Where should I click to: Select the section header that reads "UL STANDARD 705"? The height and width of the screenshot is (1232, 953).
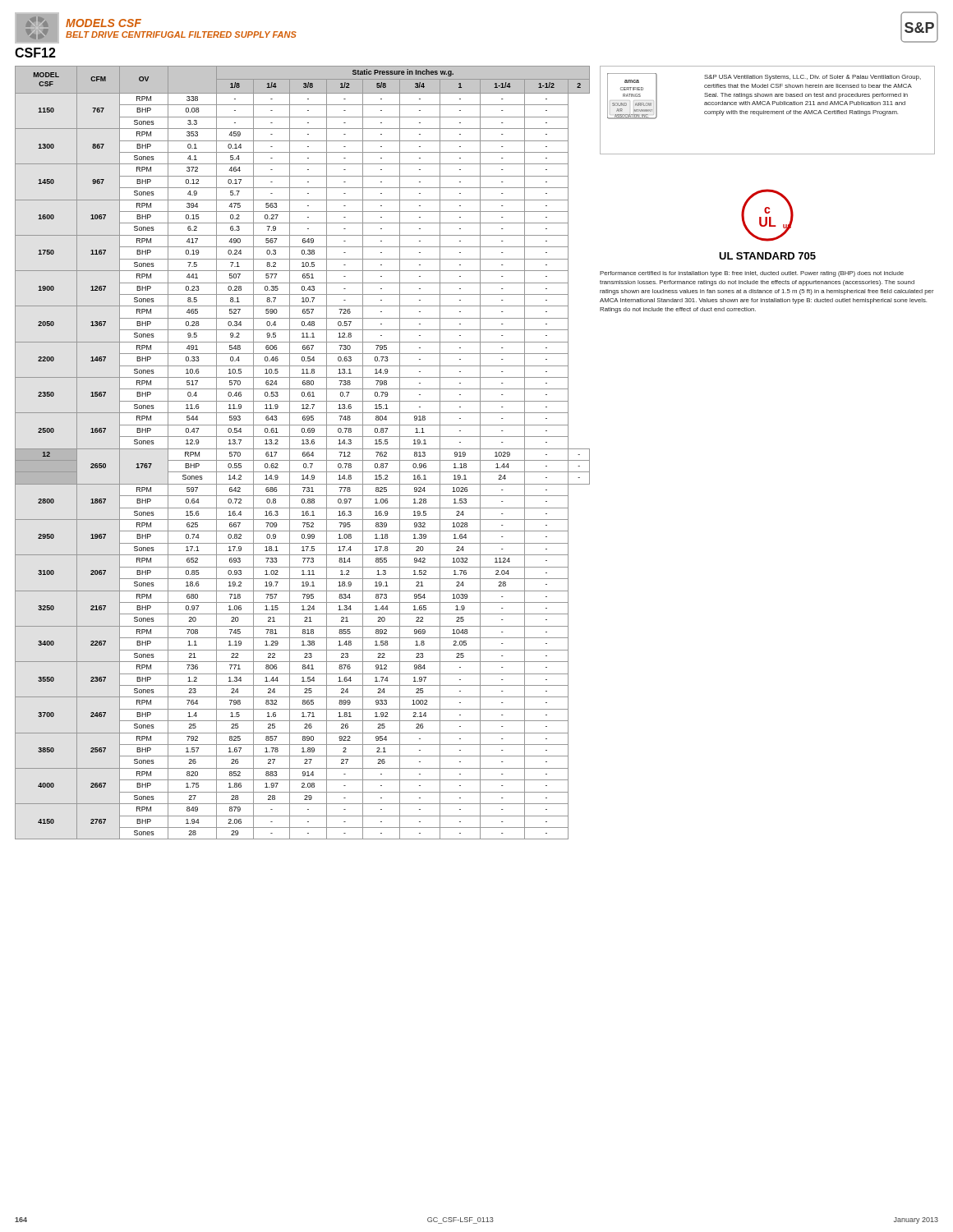(767, 256)
